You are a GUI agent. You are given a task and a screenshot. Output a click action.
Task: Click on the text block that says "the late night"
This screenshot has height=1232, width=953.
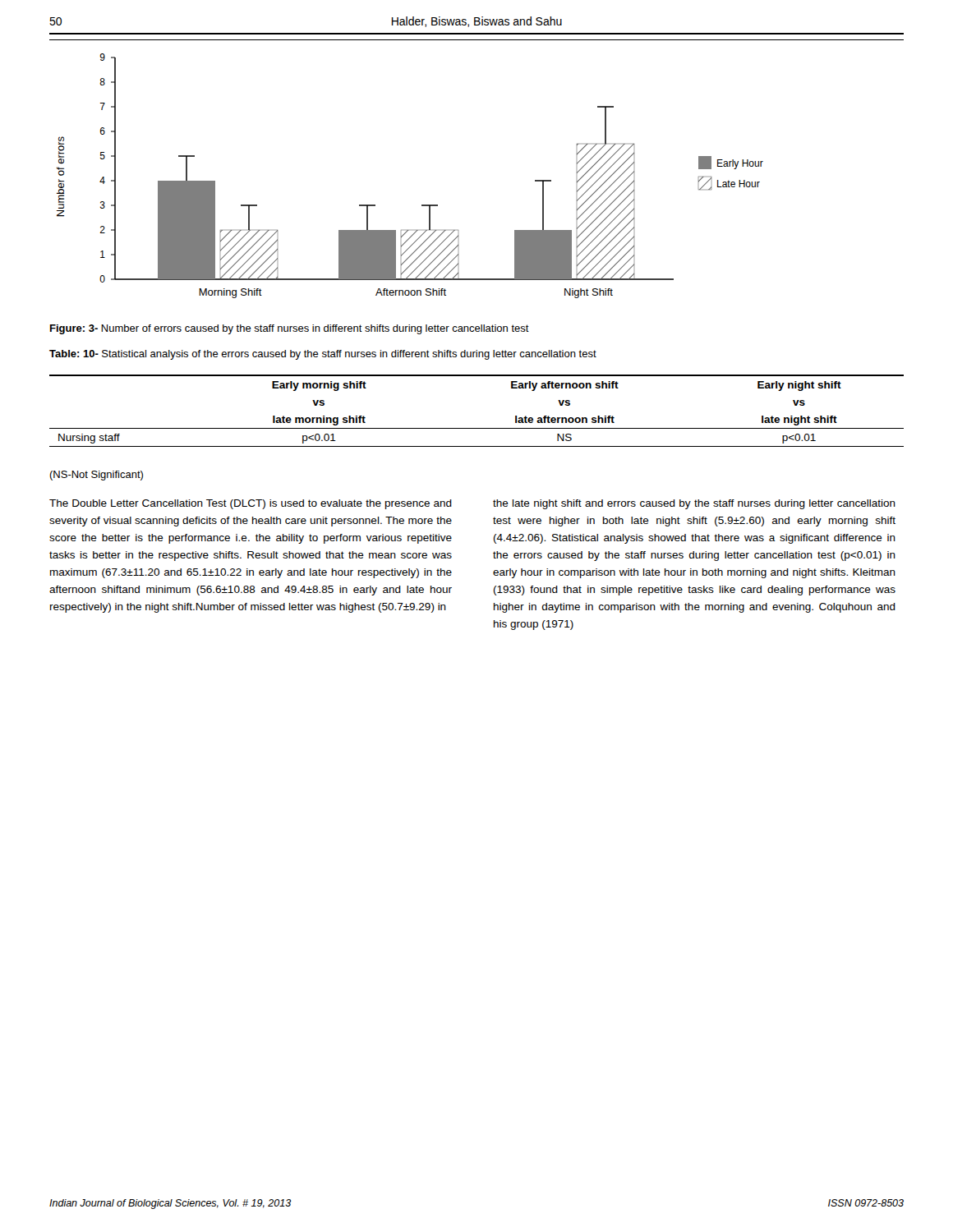[694, 564]
